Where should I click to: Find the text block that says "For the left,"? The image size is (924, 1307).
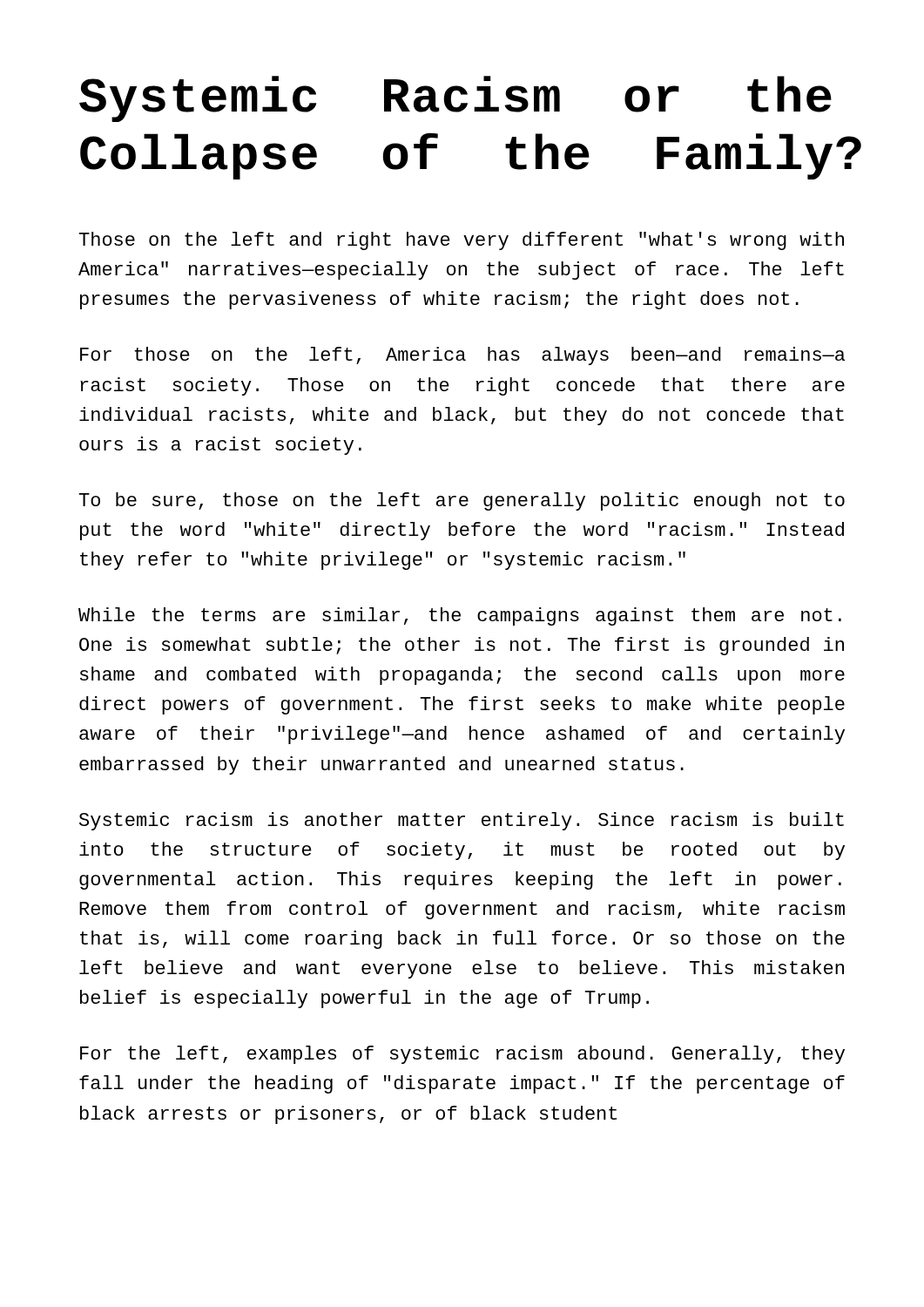click(462, 1085)
